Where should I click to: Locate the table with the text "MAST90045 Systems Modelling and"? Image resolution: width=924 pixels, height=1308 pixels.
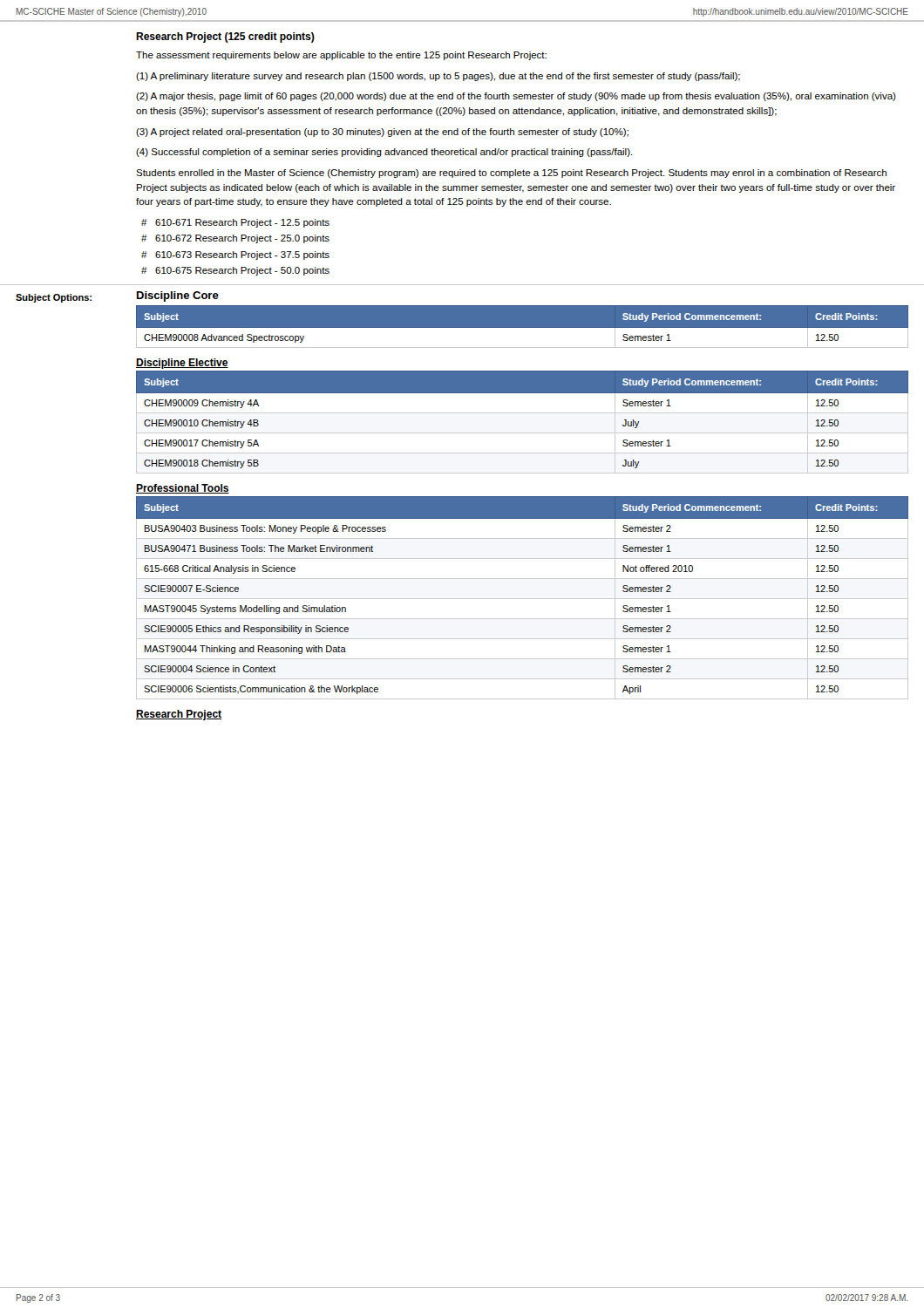522,598
